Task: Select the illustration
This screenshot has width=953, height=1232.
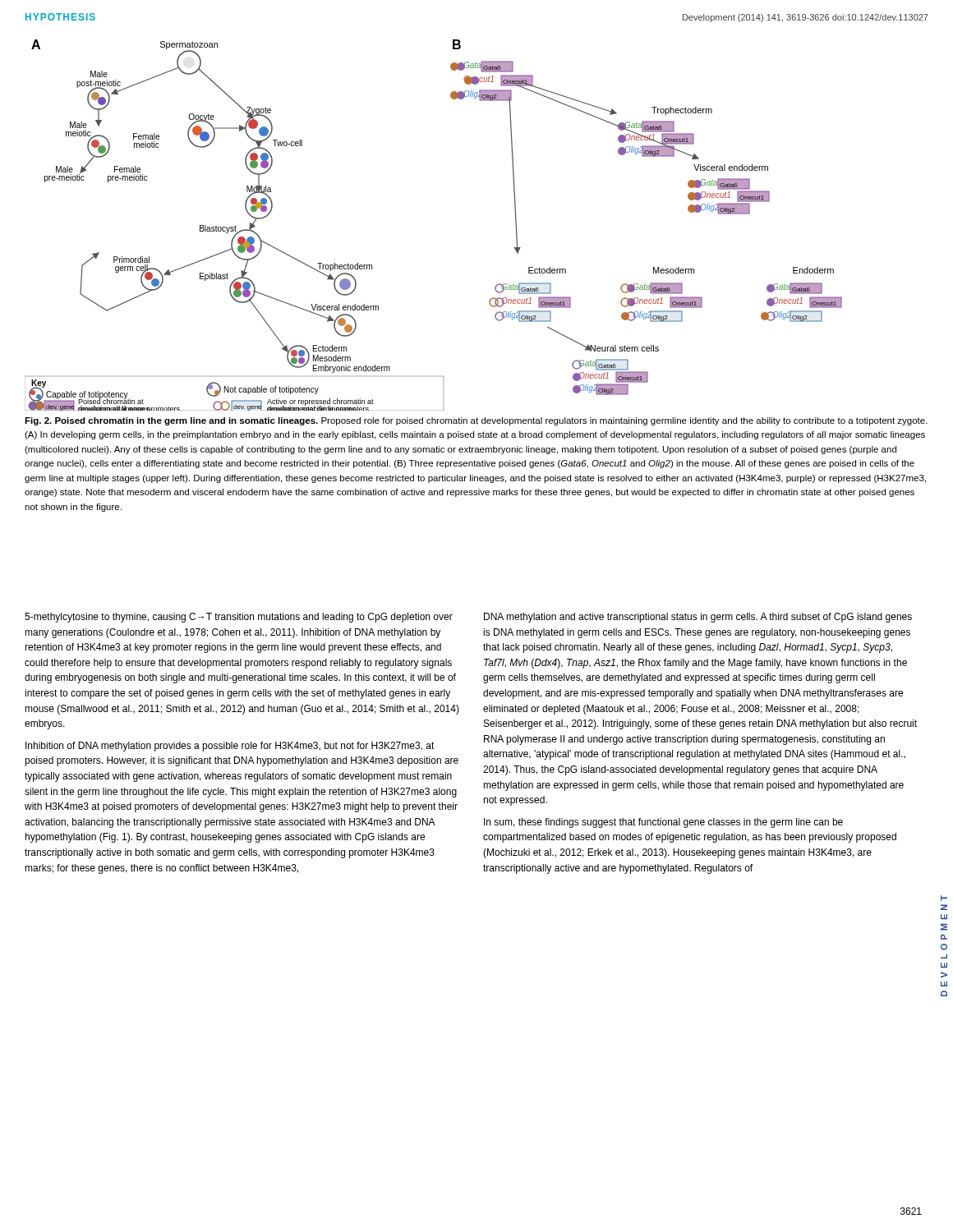Action: coord(476,221)
